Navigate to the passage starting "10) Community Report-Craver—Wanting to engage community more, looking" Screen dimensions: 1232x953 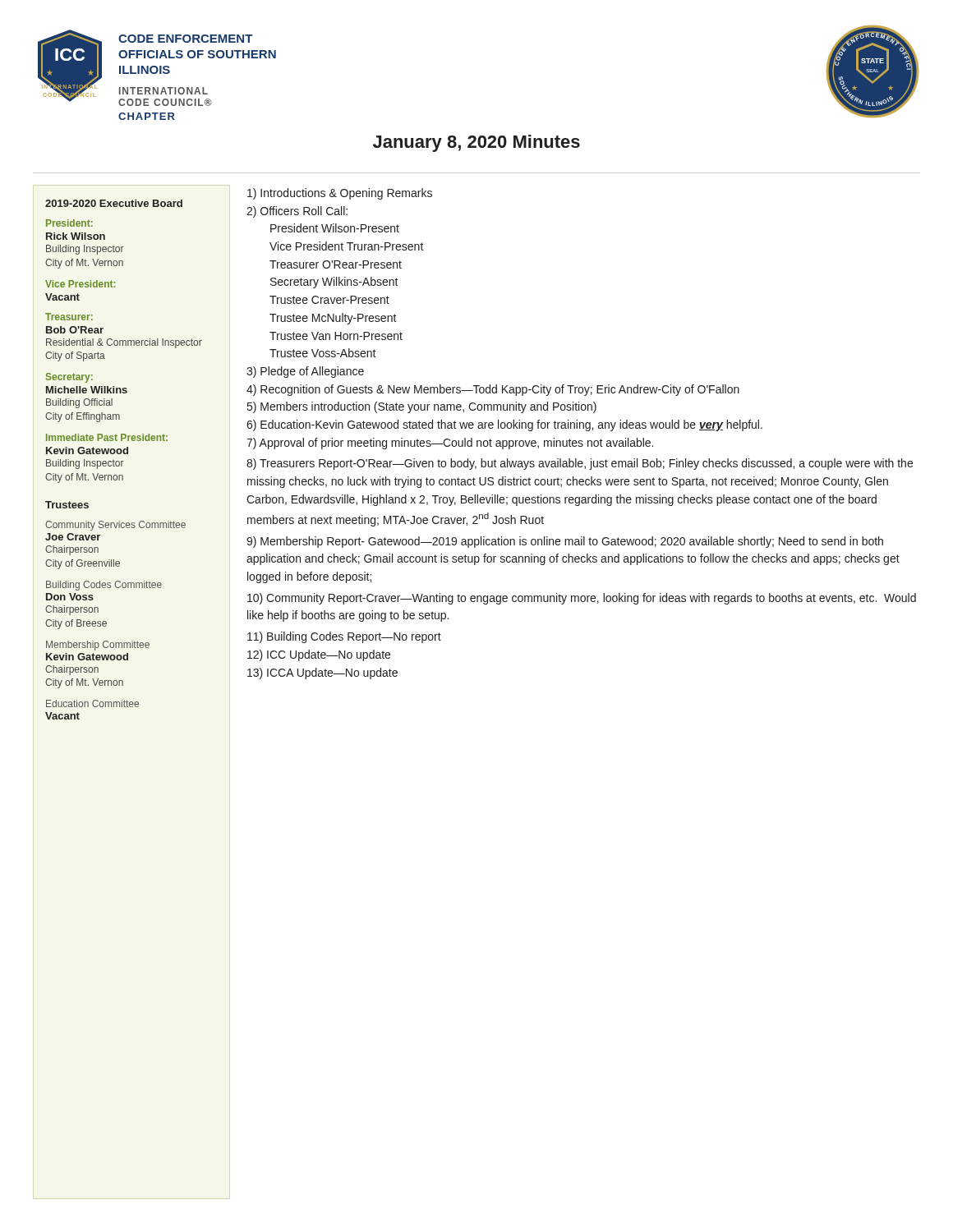[581, 607]
